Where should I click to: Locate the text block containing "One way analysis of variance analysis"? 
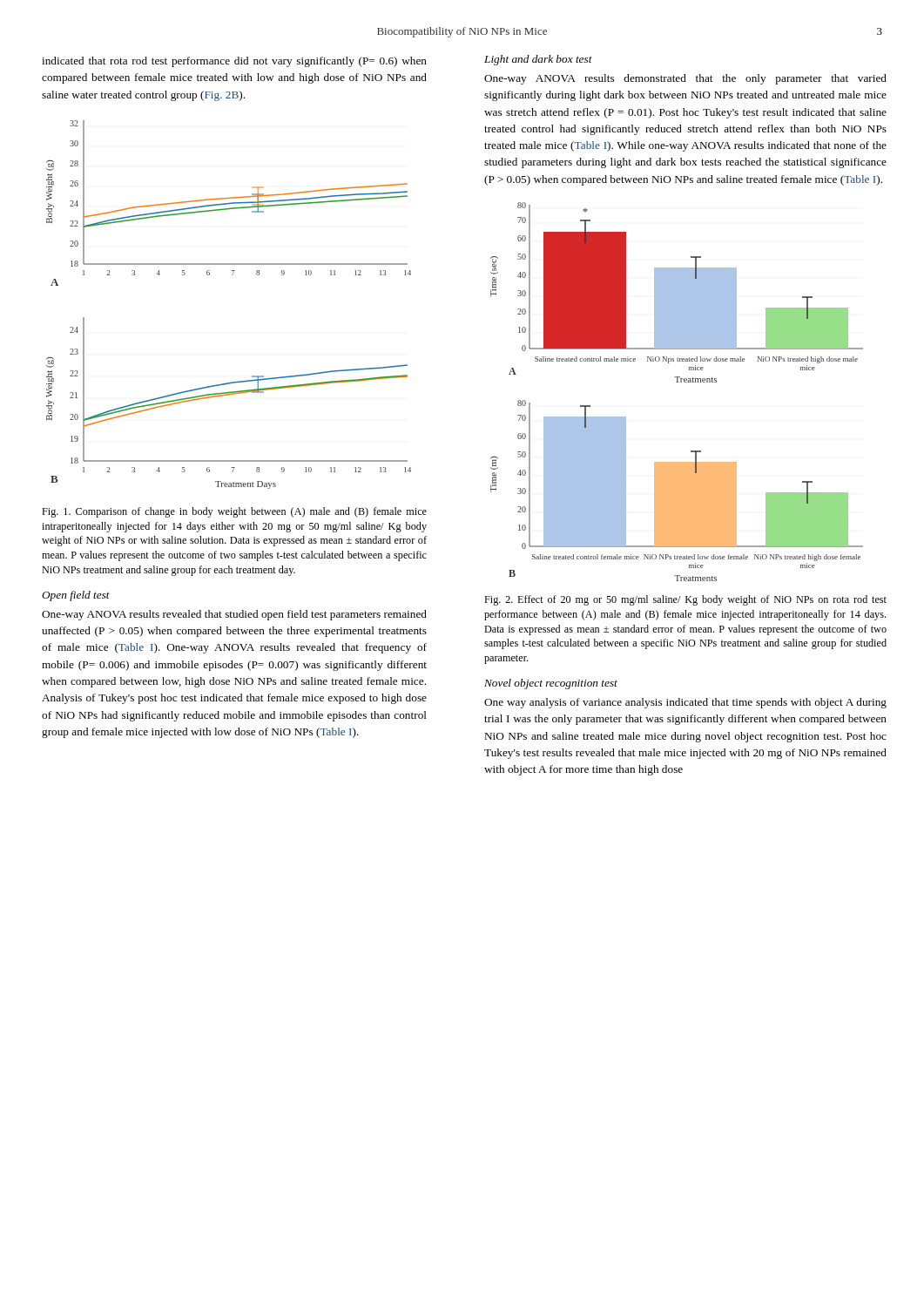click(x=685, y=735)
